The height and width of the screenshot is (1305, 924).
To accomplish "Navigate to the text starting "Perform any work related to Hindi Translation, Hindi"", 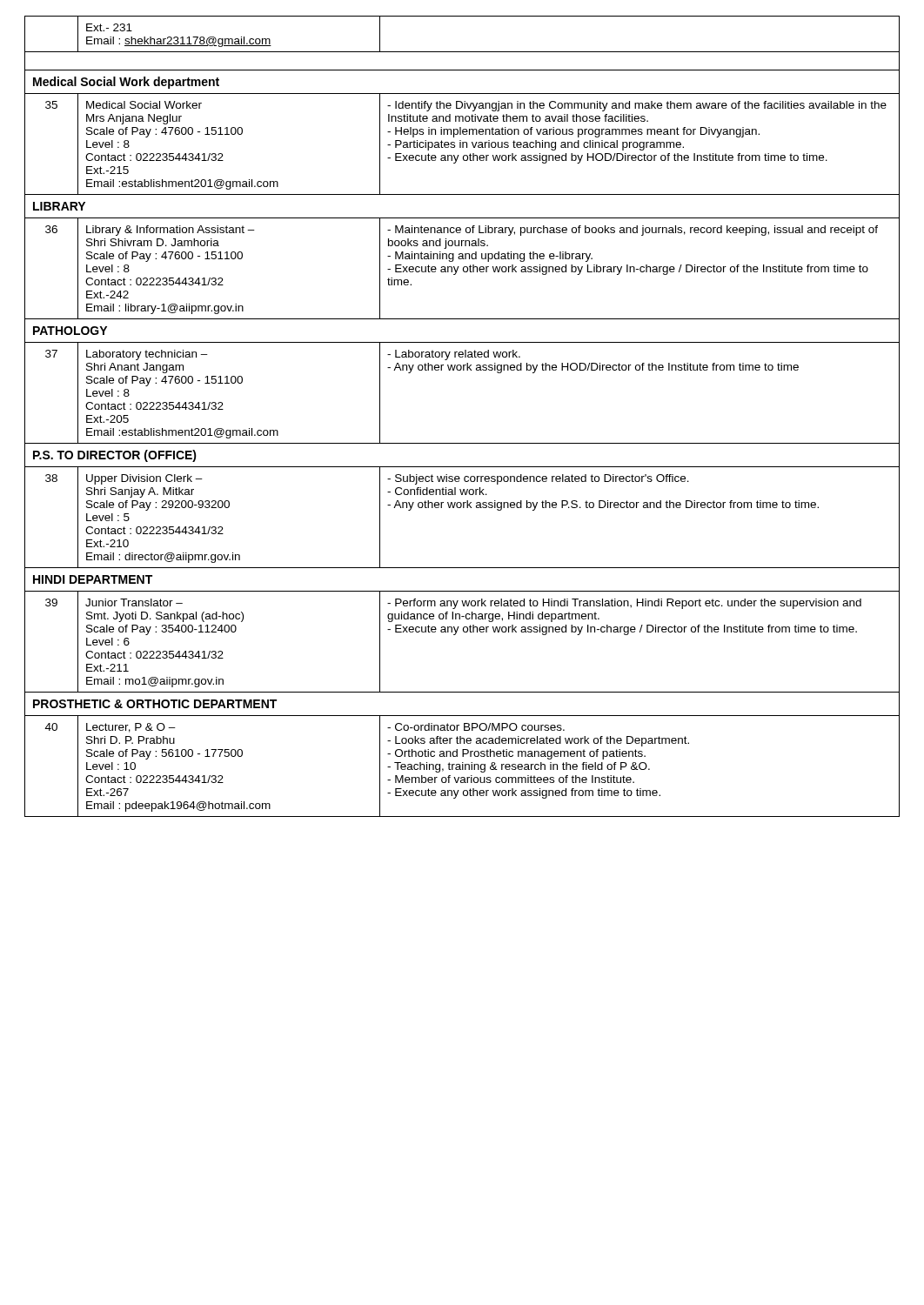I will point(624,616).
